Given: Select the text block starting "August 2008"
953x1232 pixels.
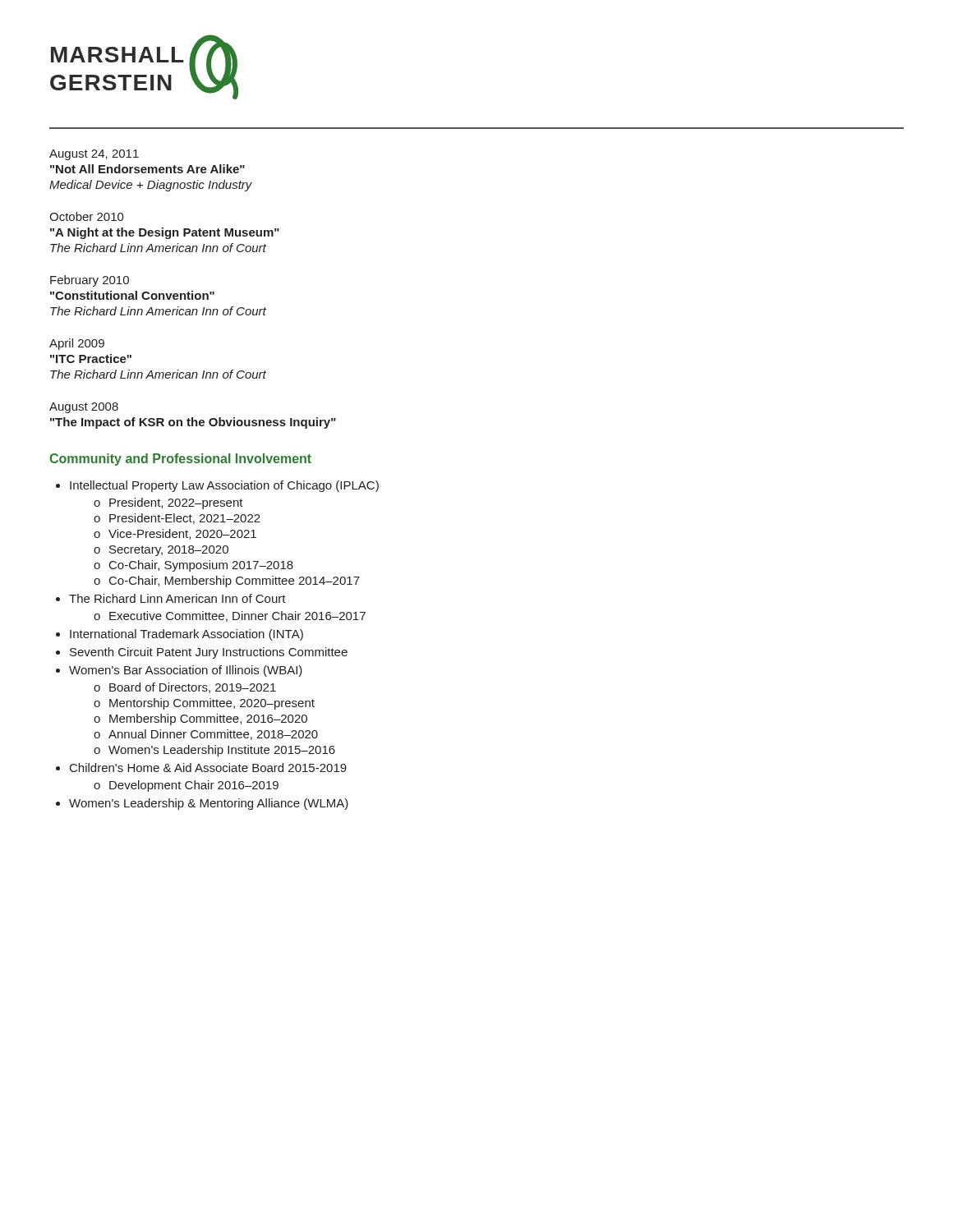Looking at the screenshot, I should 84,406.
